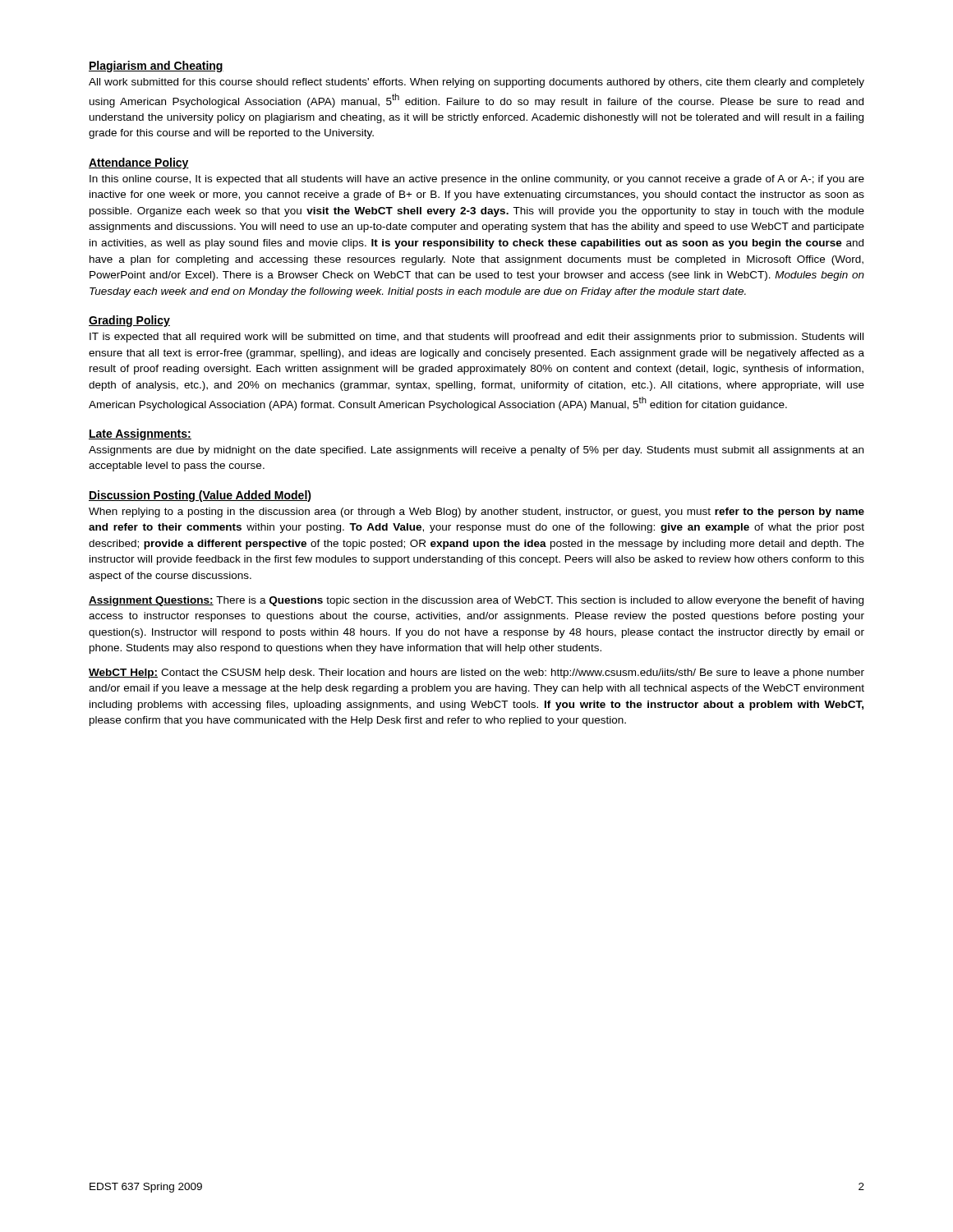Locate the text block that reads "WebCT Help: Contact the CSUSM"
This screenshot has height=1232, width=953.
click(x=476, y=696)
